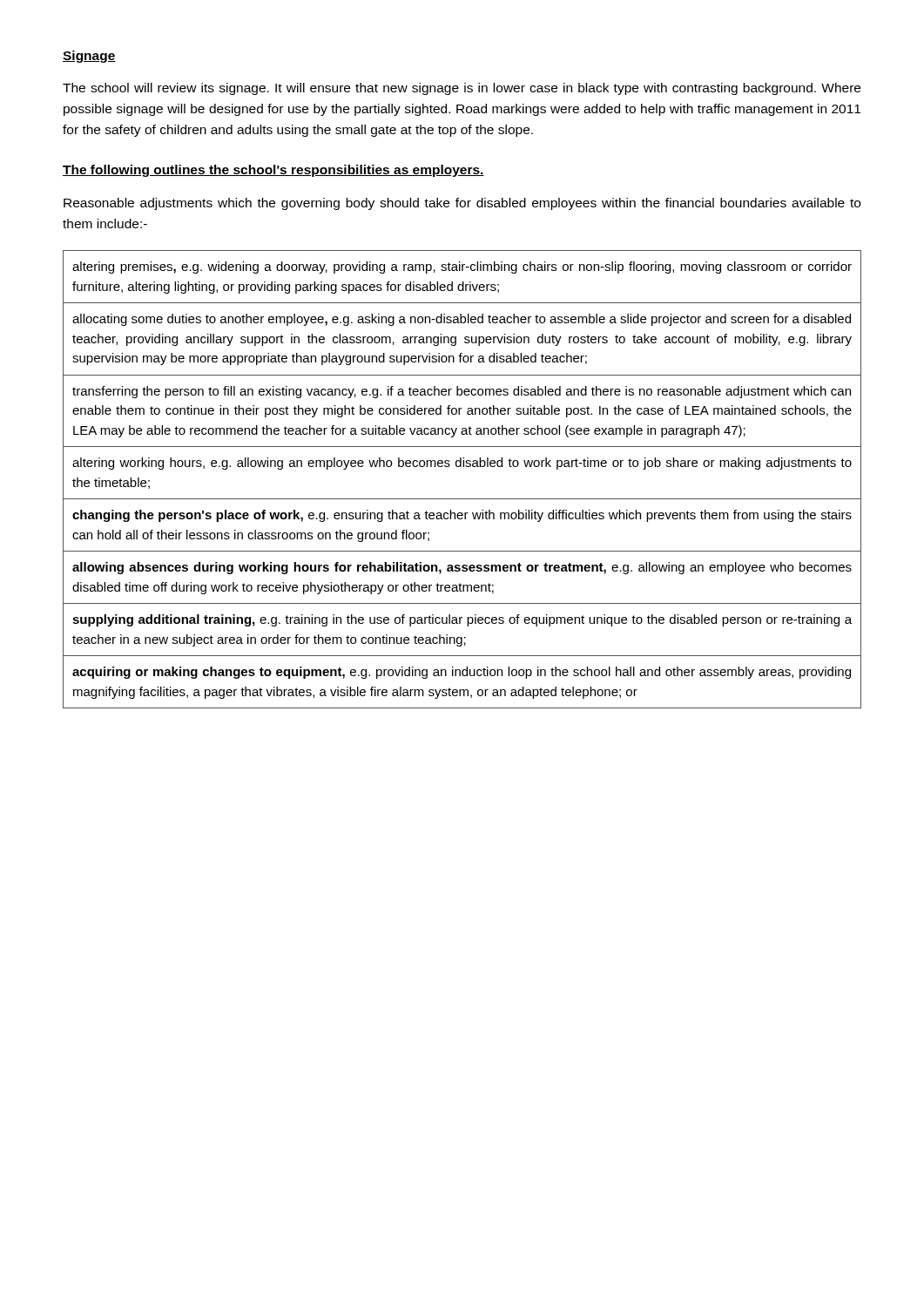Screen dimensions: 1307x924
Task: Click on the list item with the text "acquiring or making changes to equipment,"
Action: pyautogui.click(x=462, y=681)
